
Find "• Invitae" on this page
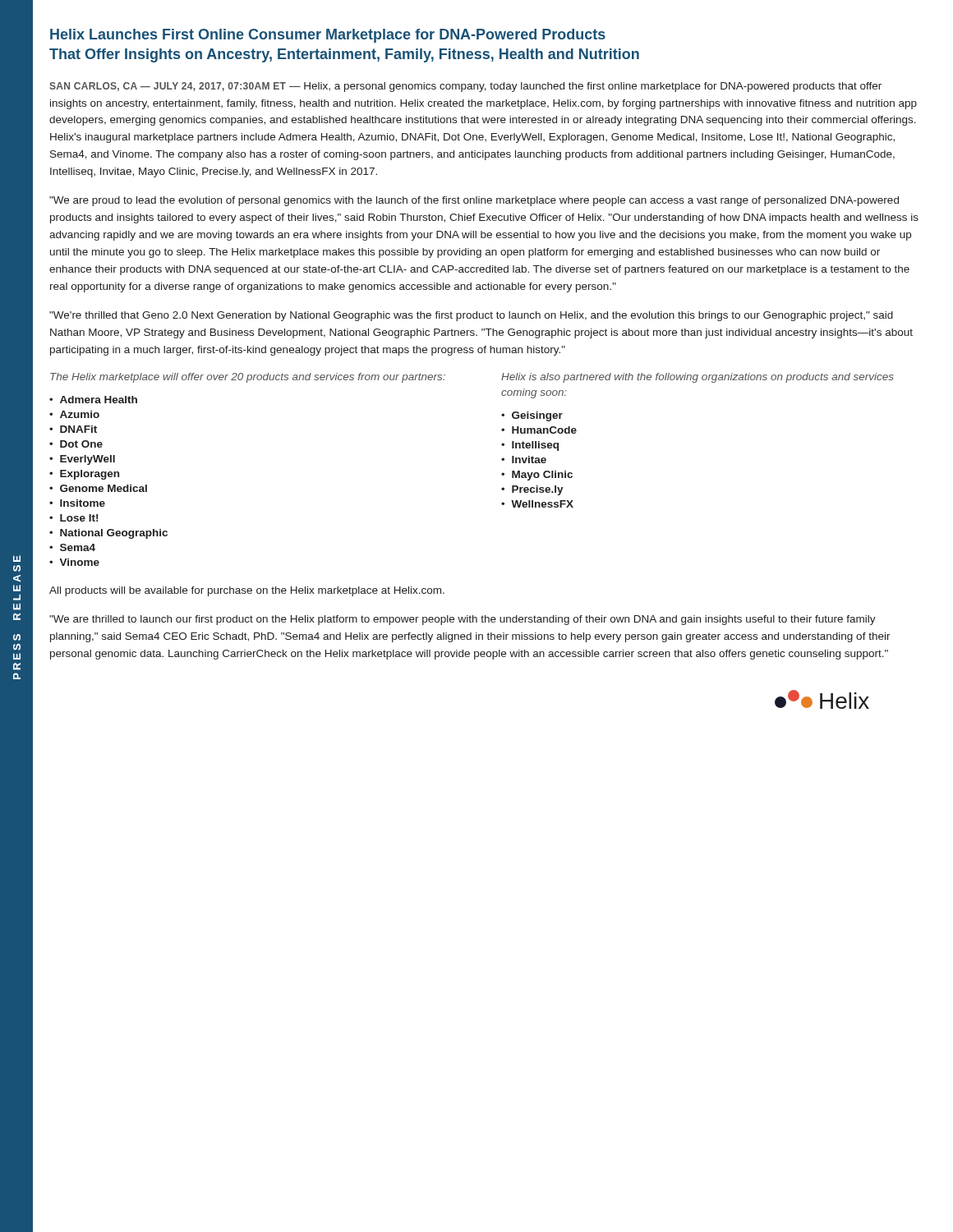(x=524, y=460)
